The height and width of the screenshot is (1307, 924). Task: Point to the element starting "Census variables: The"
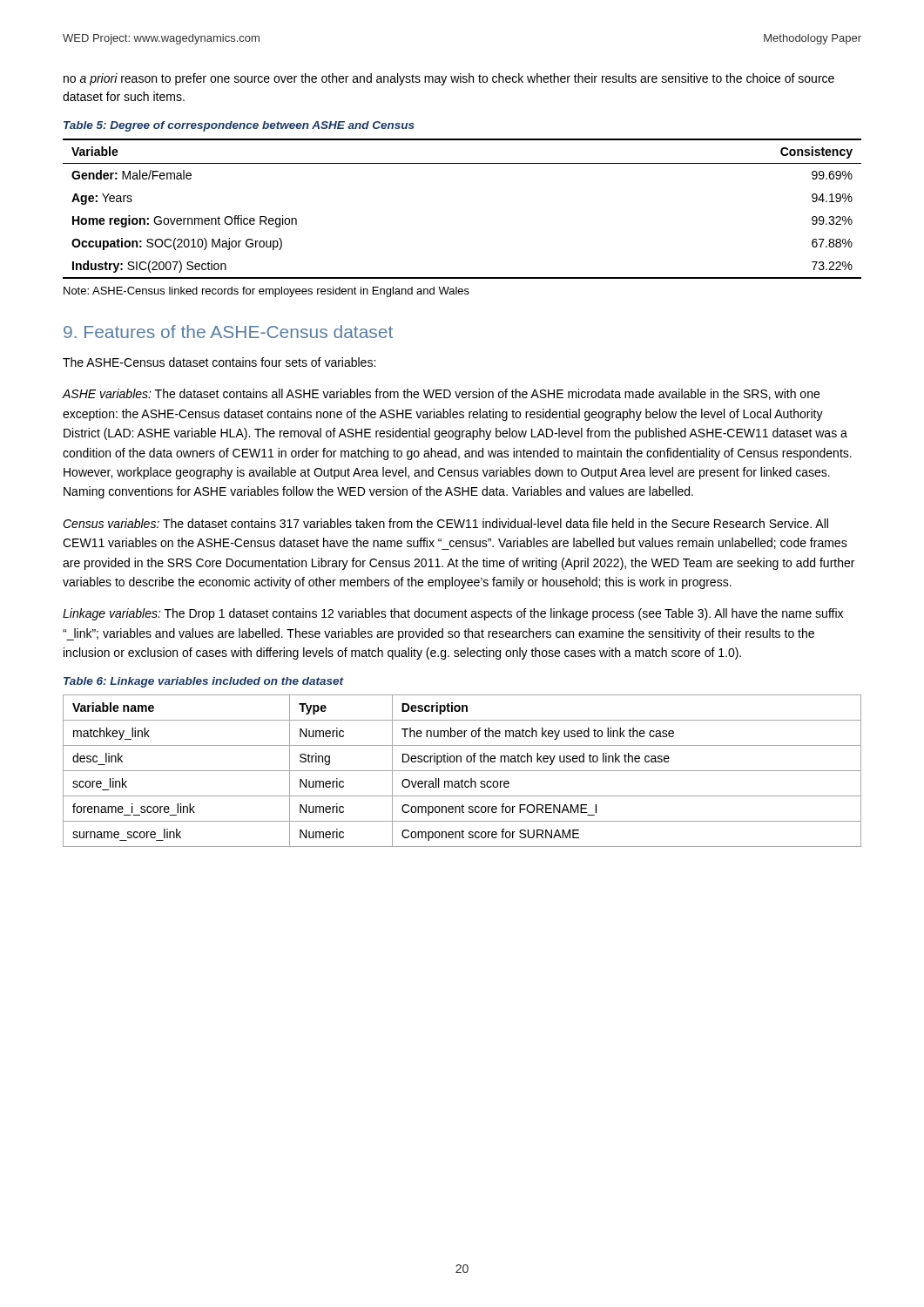point(459,553)
